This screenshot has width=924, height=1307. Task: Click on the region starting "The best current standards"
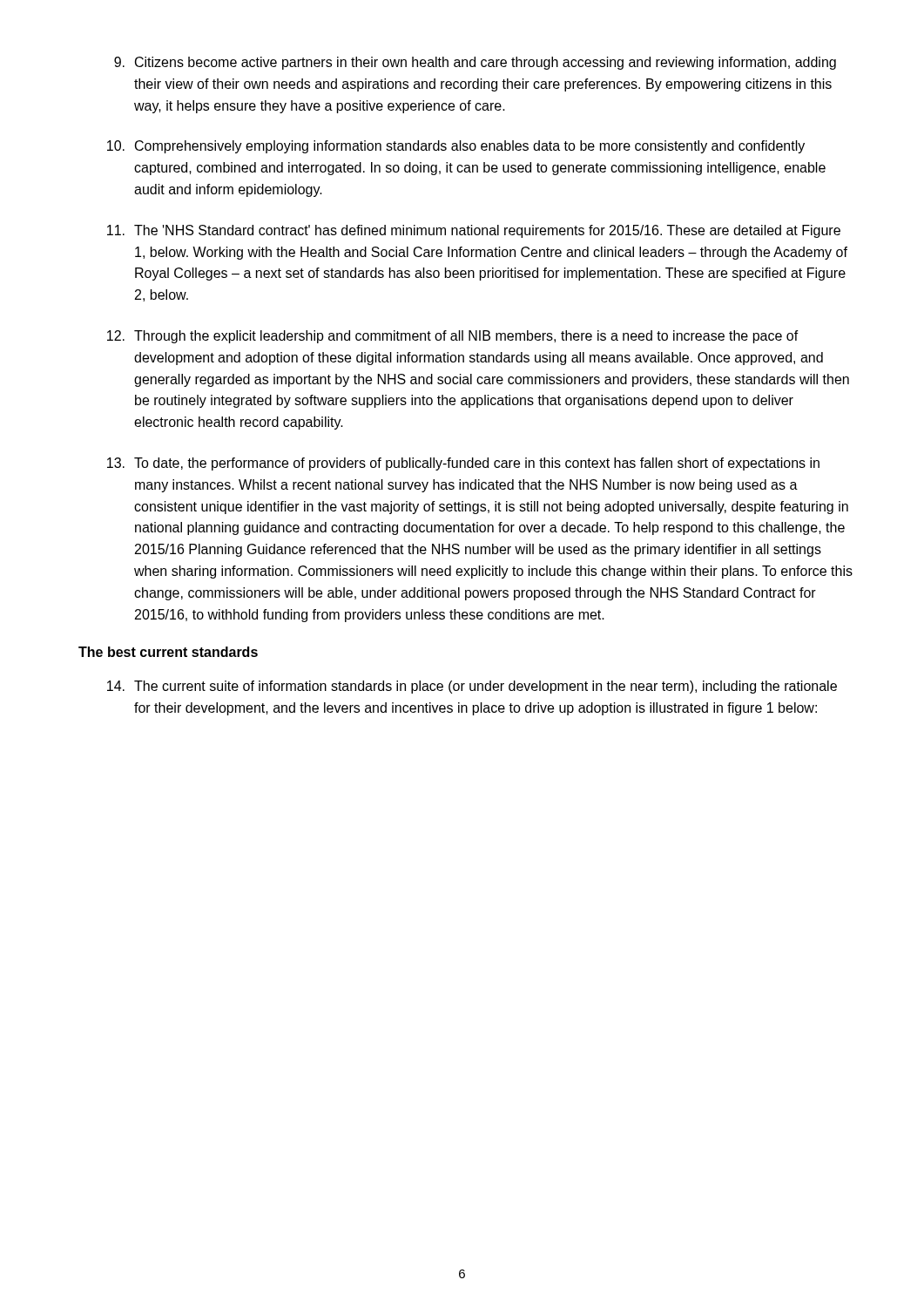[x=168, y=653]
